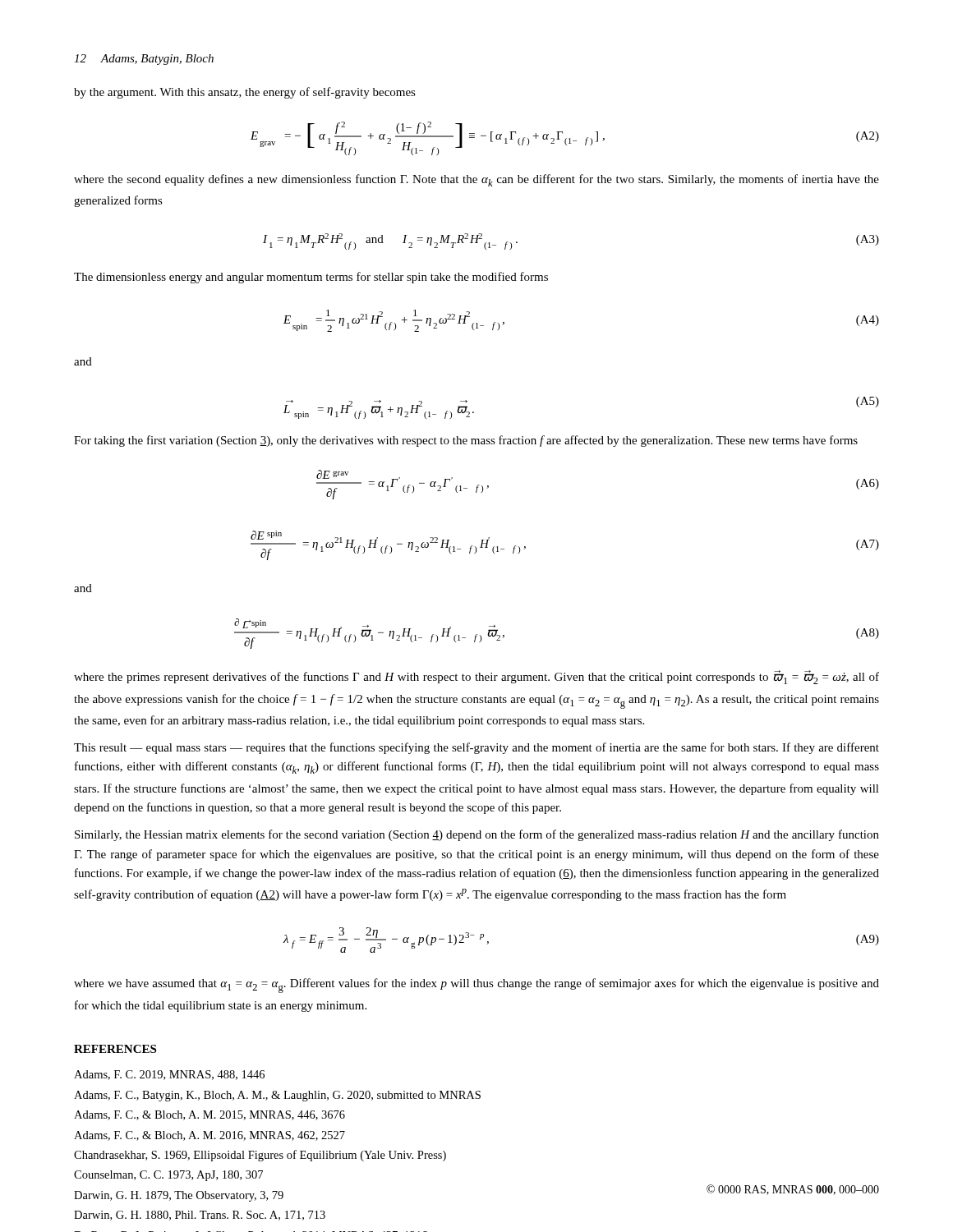Image resolution: width=953 pixels, height=1232 pixels.
Task: Navigate to the text block starting "λ f = E ff = 3"
Action: coord(376,940)
